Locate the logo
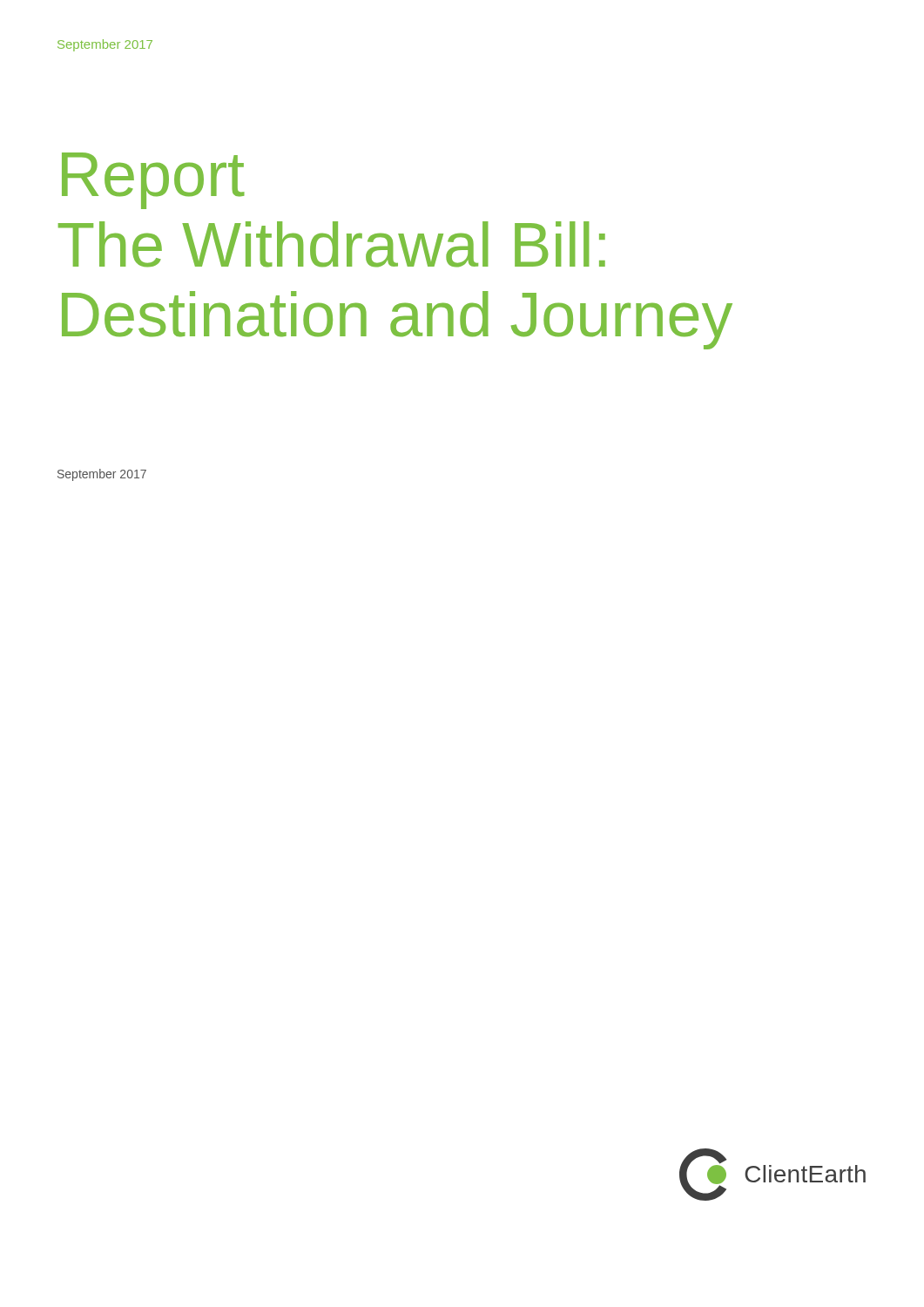 tap(772, 1175)
